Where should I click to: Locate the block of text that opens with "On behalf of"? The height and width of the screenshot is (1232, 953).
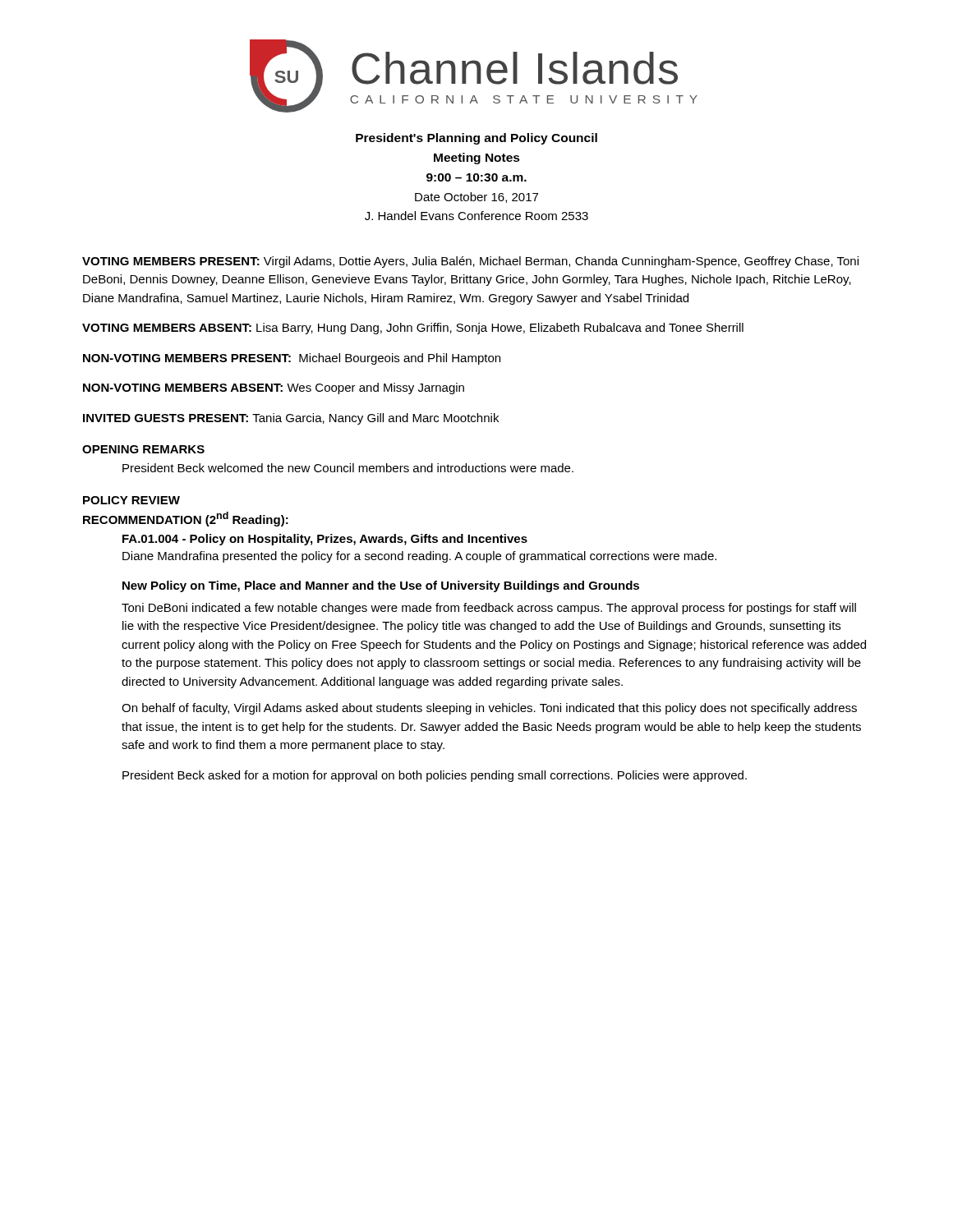pyautogui.click(x=492, y=726)
